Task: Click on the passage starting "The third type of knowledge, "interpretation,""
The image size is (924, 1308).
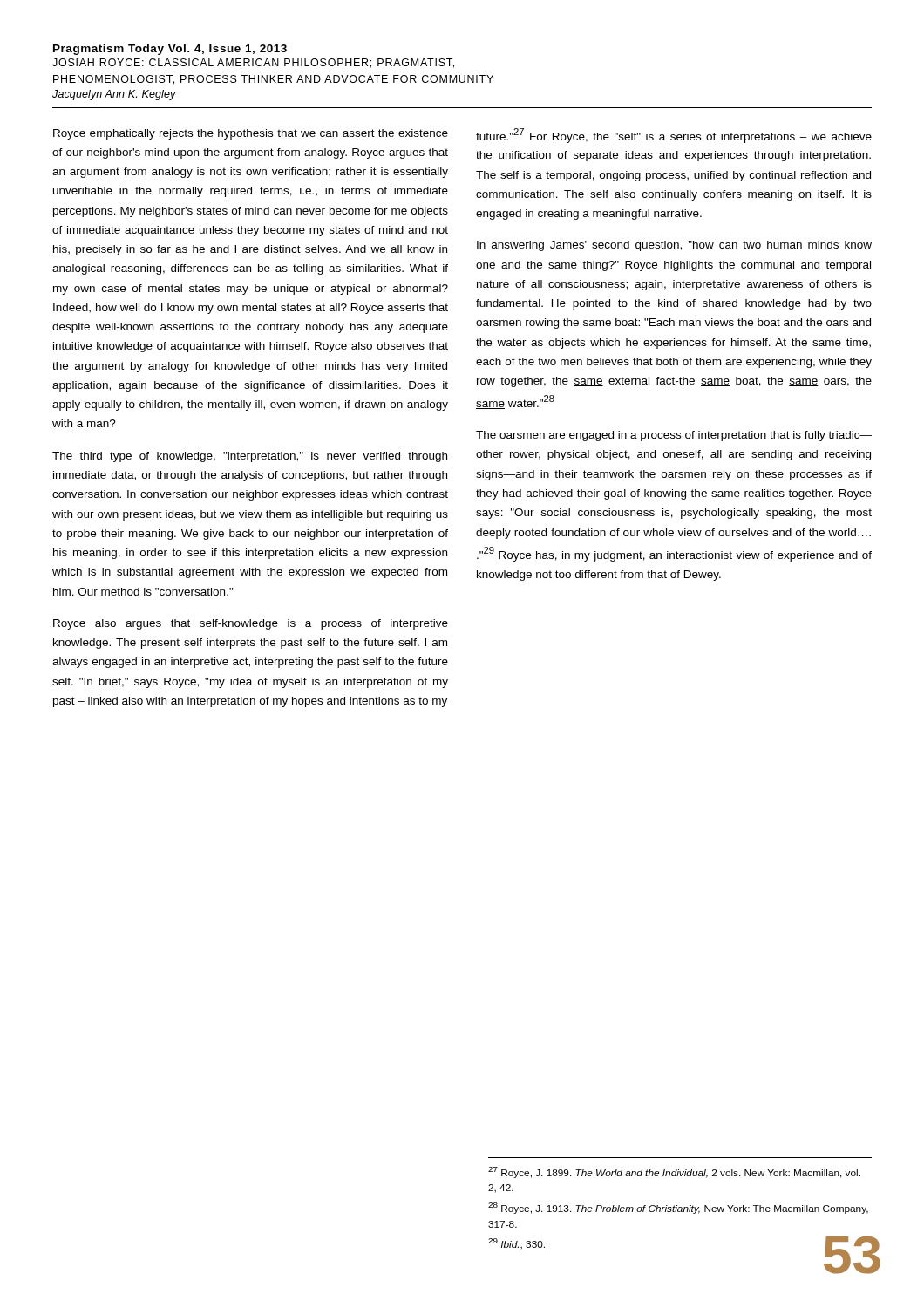Action: (x=250, y=524)
